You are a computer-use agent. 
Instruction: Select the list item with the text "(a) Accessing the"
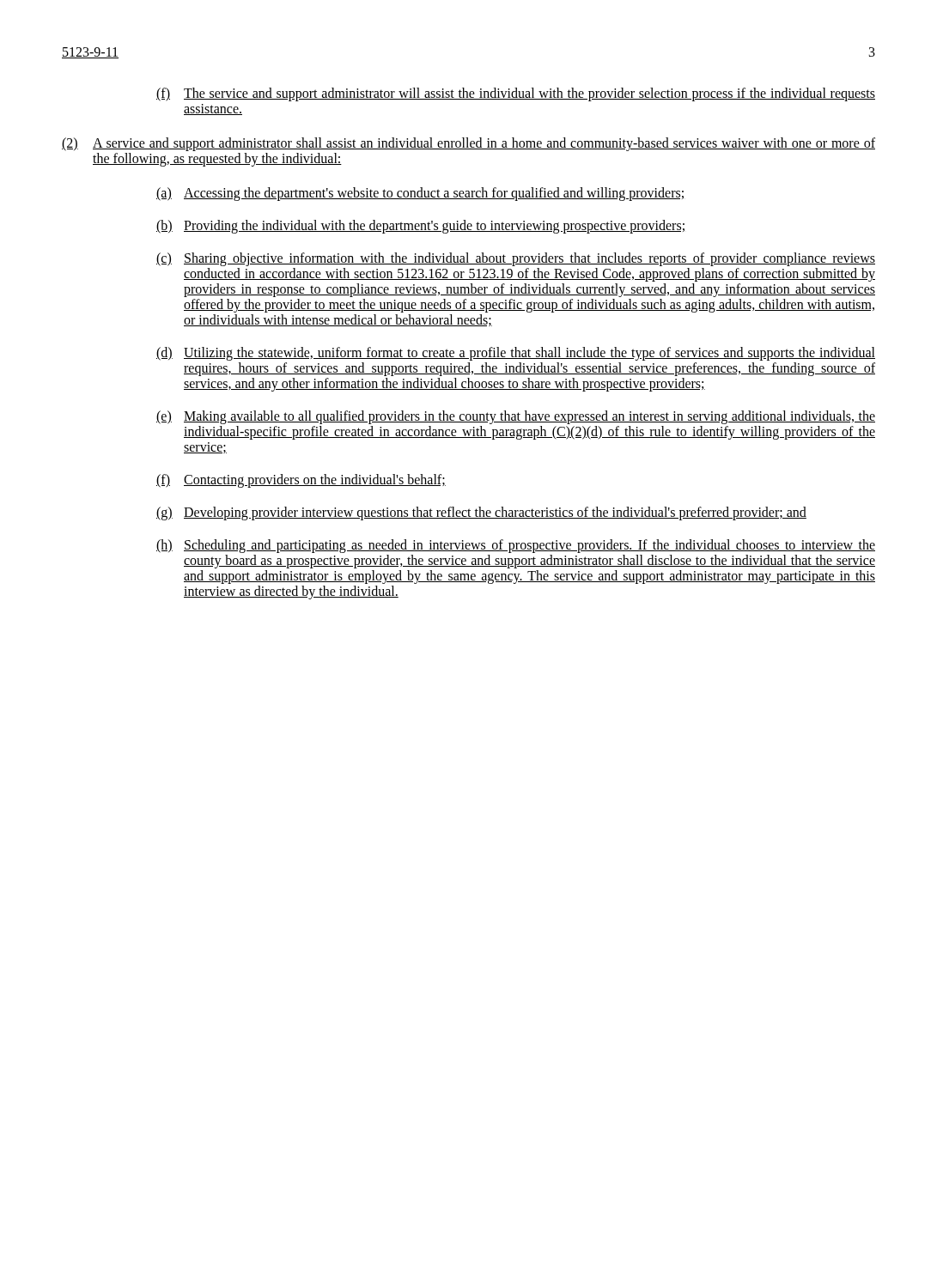pyautogui.click(x=516, y=193)
